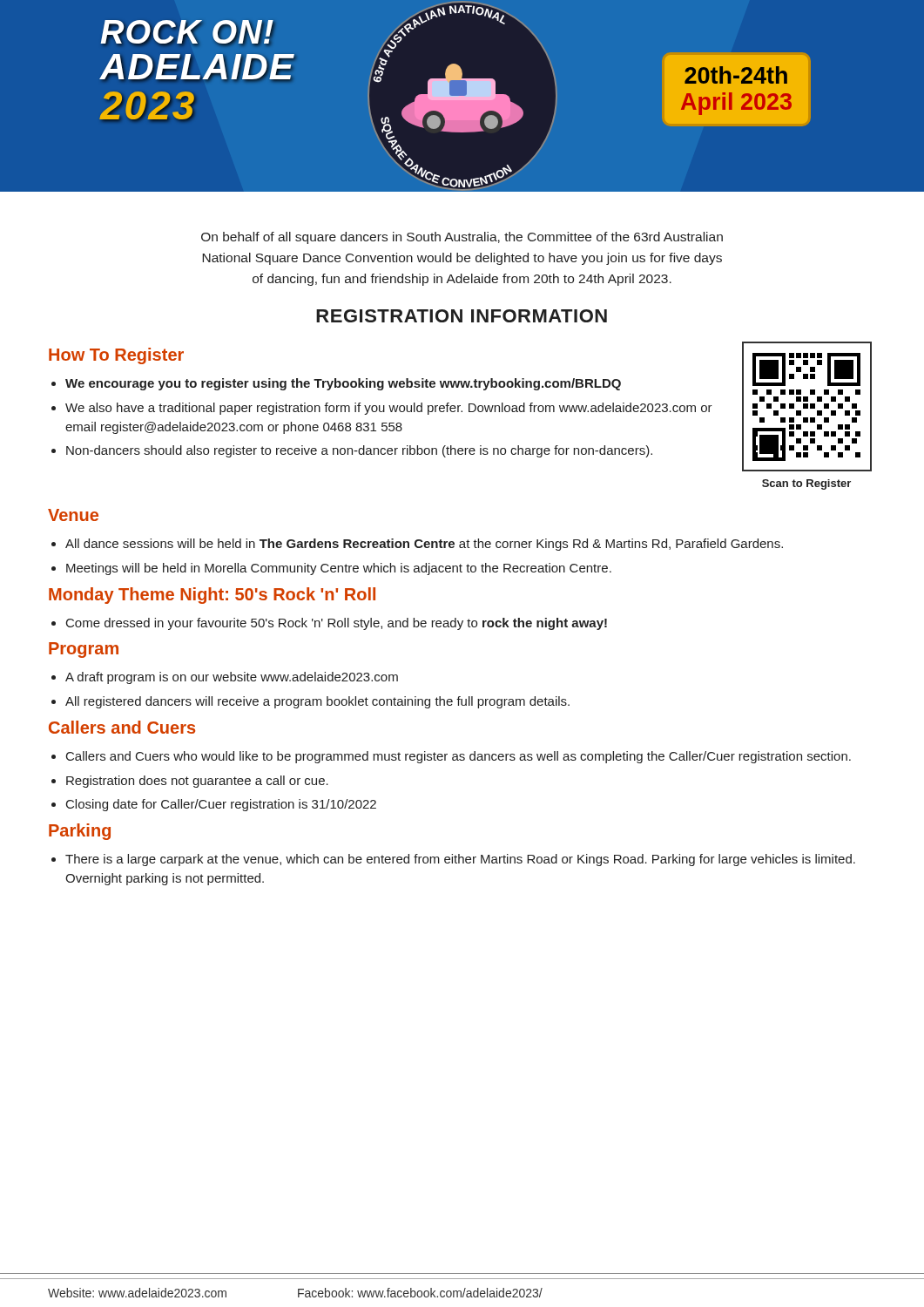Locate the list item that says "All registered dancers will receive a program booklet"
The width and height of the screenshot is (924, 1307).
point(318,701)
